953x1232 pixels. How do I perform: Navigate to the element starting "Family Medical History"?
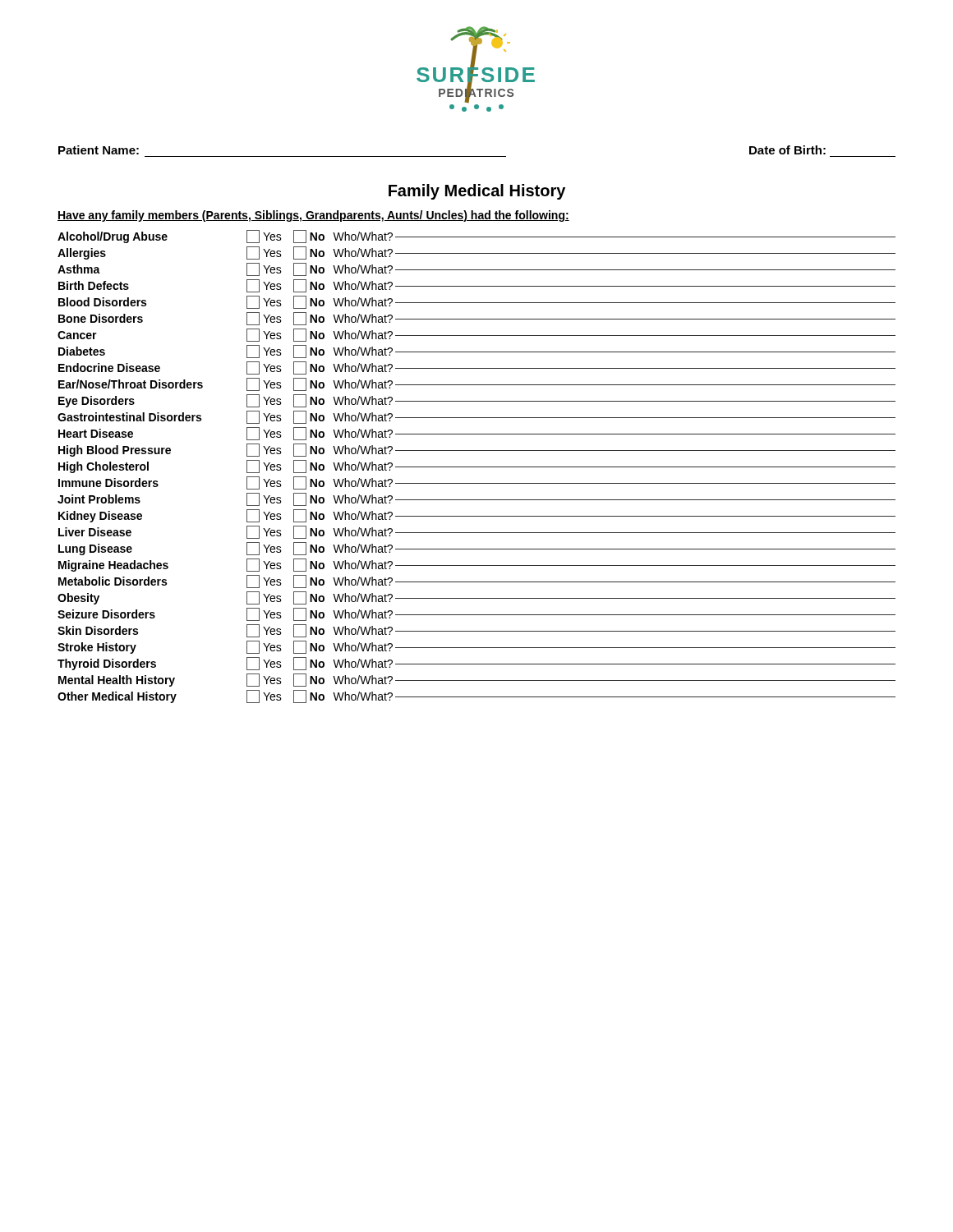pos(476,191)
